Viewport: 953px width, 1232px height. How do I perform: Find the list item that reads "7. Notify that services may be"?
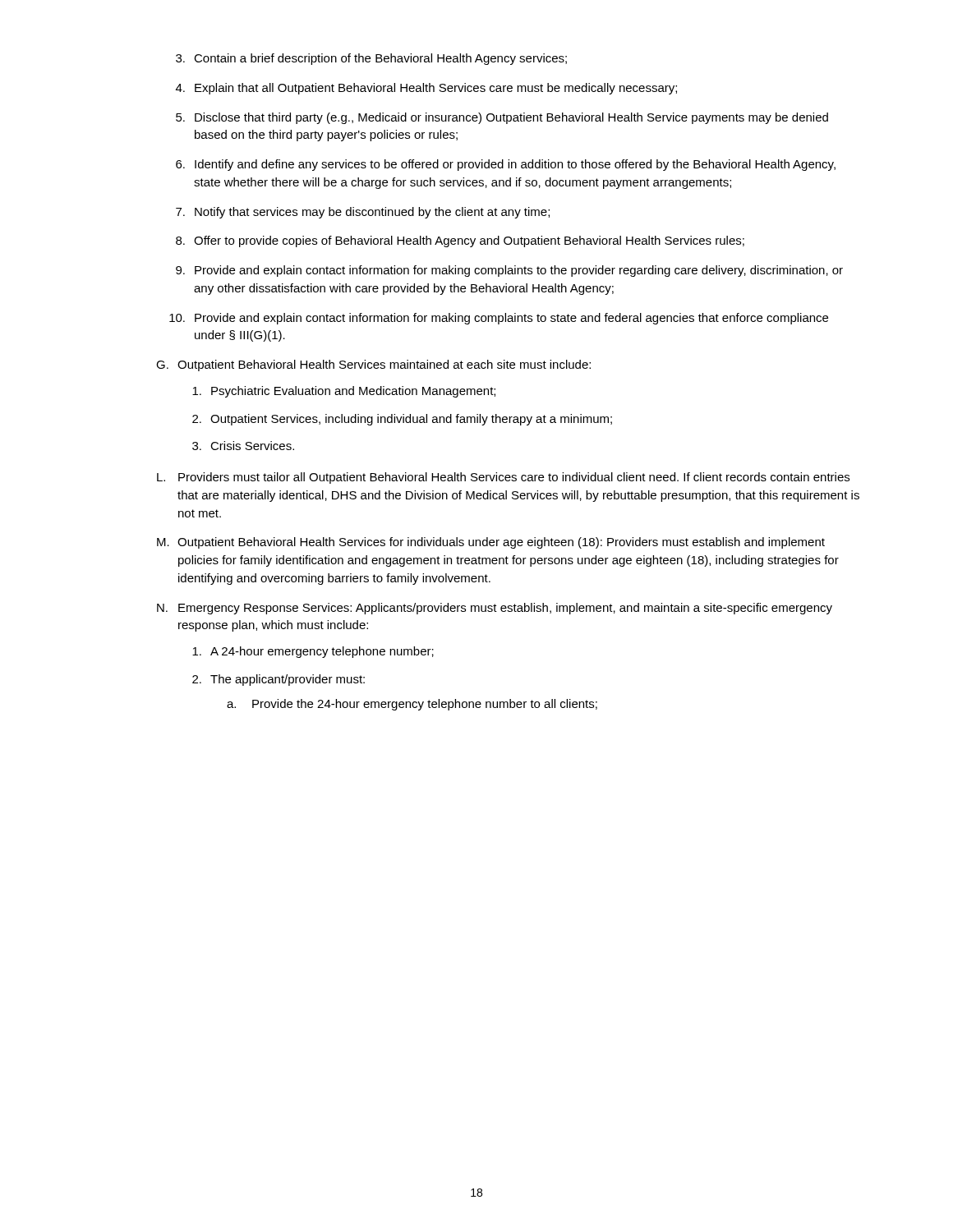coord(509,211)
